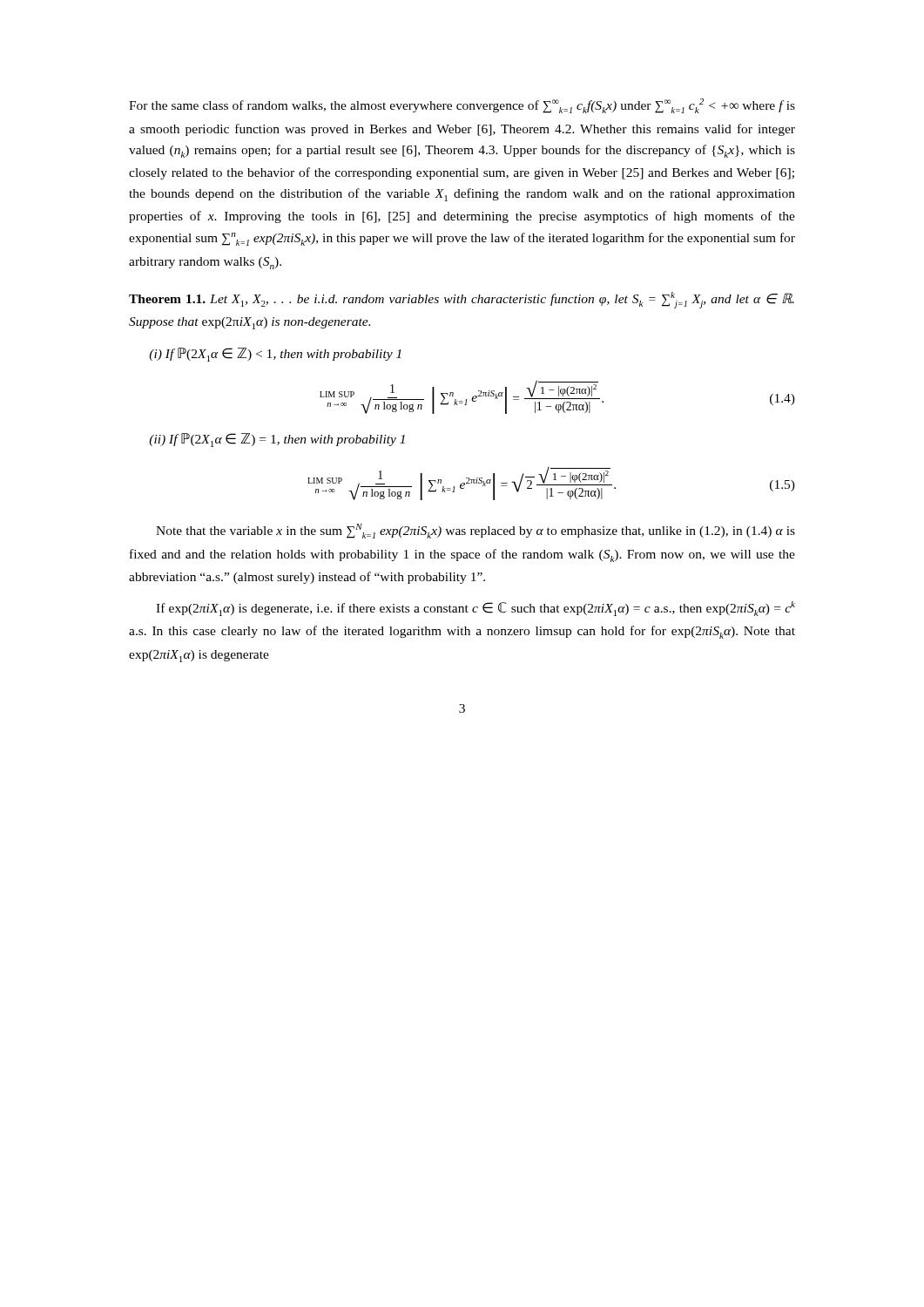The height and width of the screenshot is (1307, 924).
Task: Where is the passage that starts "Note that the variable x"?
Action: click(462, 593)
